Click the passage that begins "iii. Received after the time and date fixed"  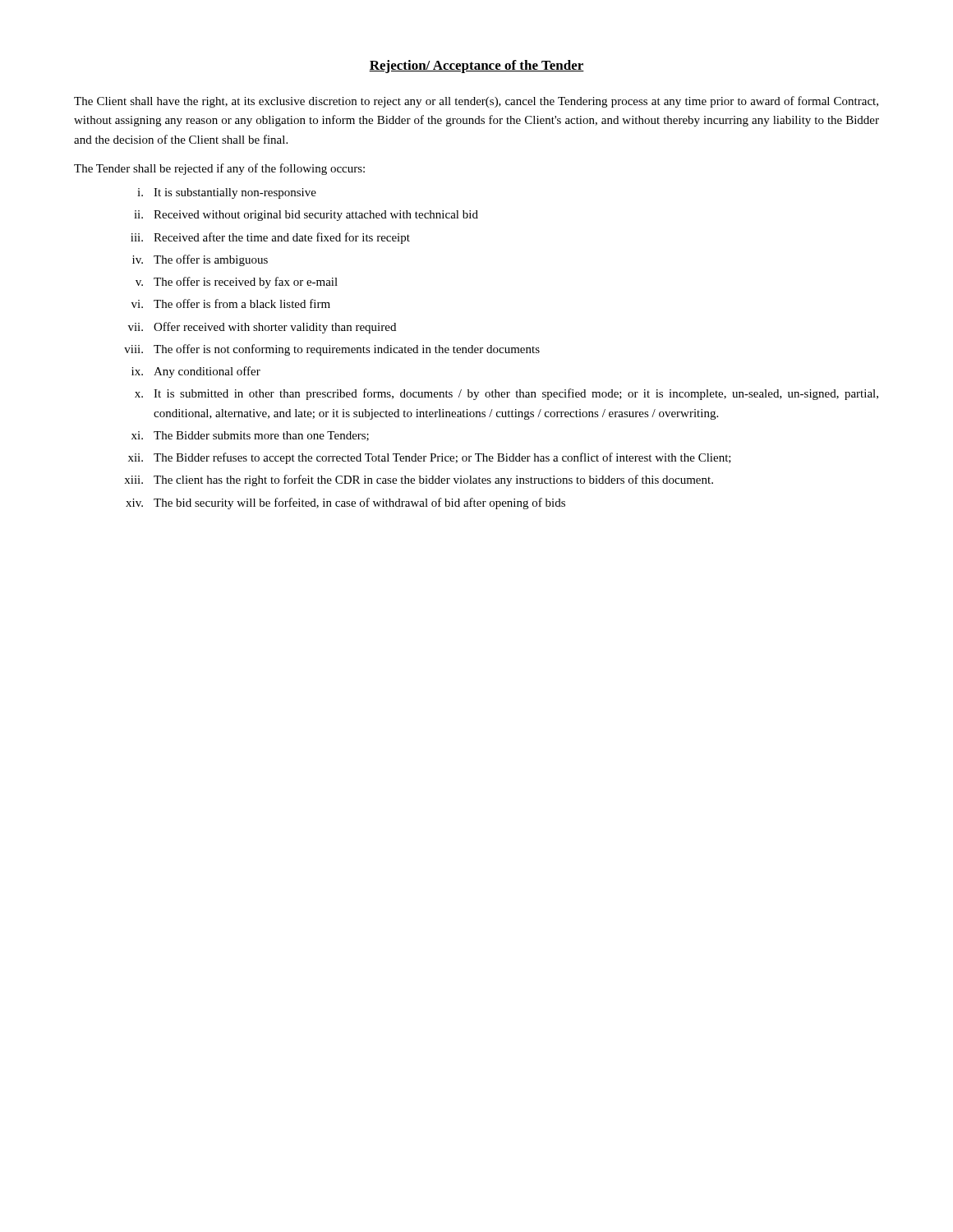click(x=270, y=238)
